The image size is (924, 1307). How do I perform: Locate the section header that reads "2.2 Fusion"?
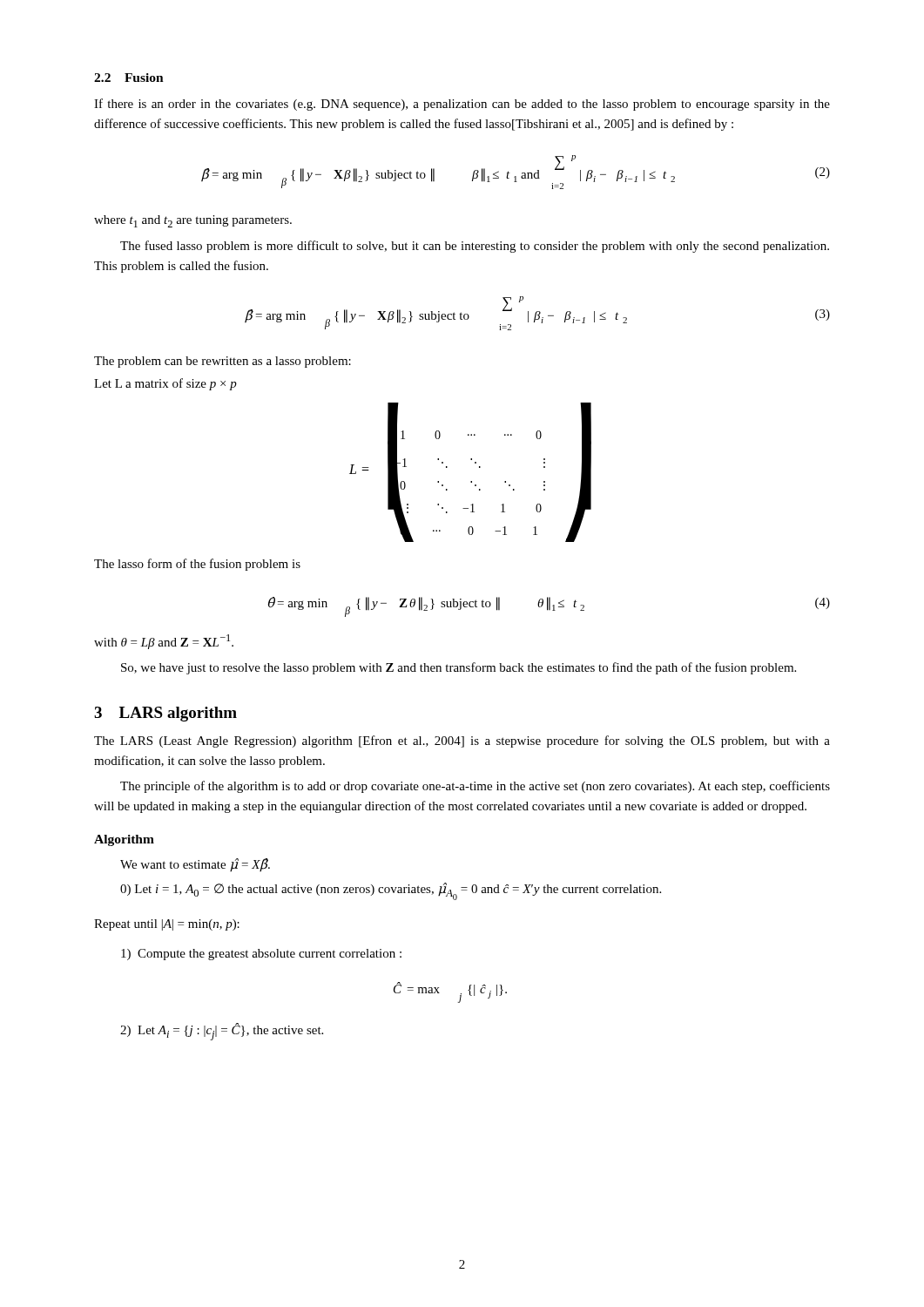click(129, 77)
